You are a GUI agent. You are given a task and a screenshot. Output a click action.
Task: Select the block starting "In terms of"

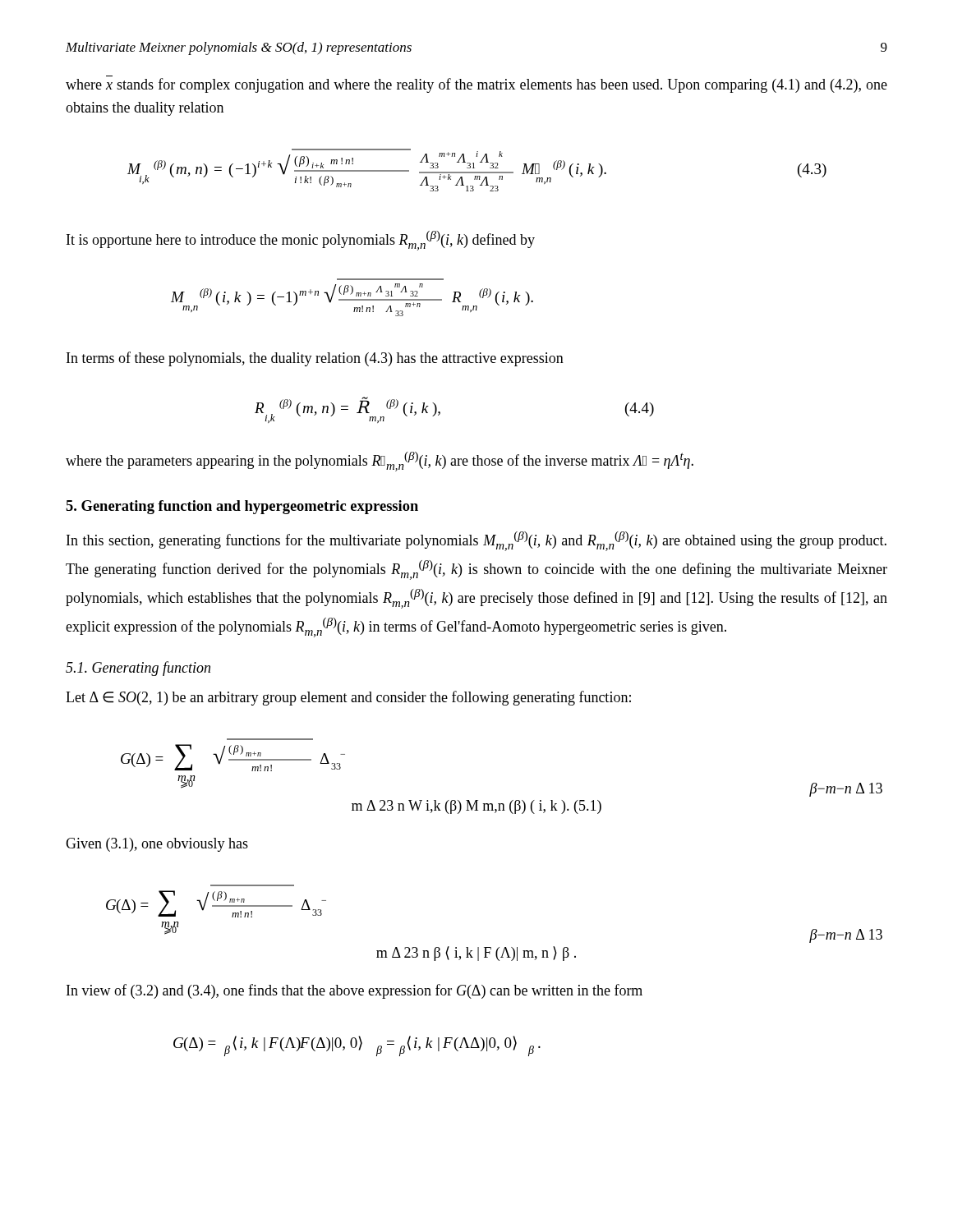476,359
